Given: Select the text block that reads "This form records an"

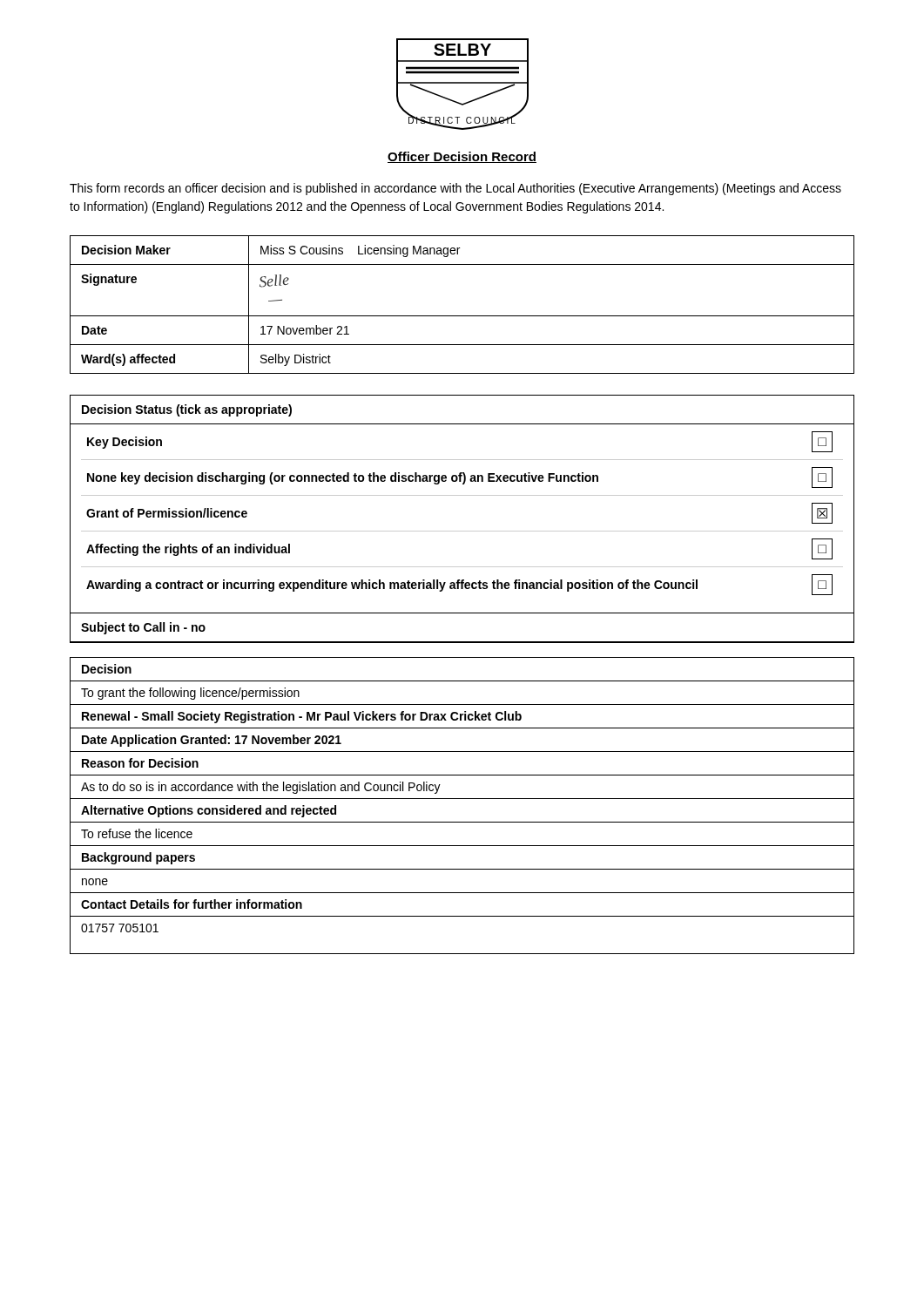Looking at the screenshot, I should coord(456,197).
